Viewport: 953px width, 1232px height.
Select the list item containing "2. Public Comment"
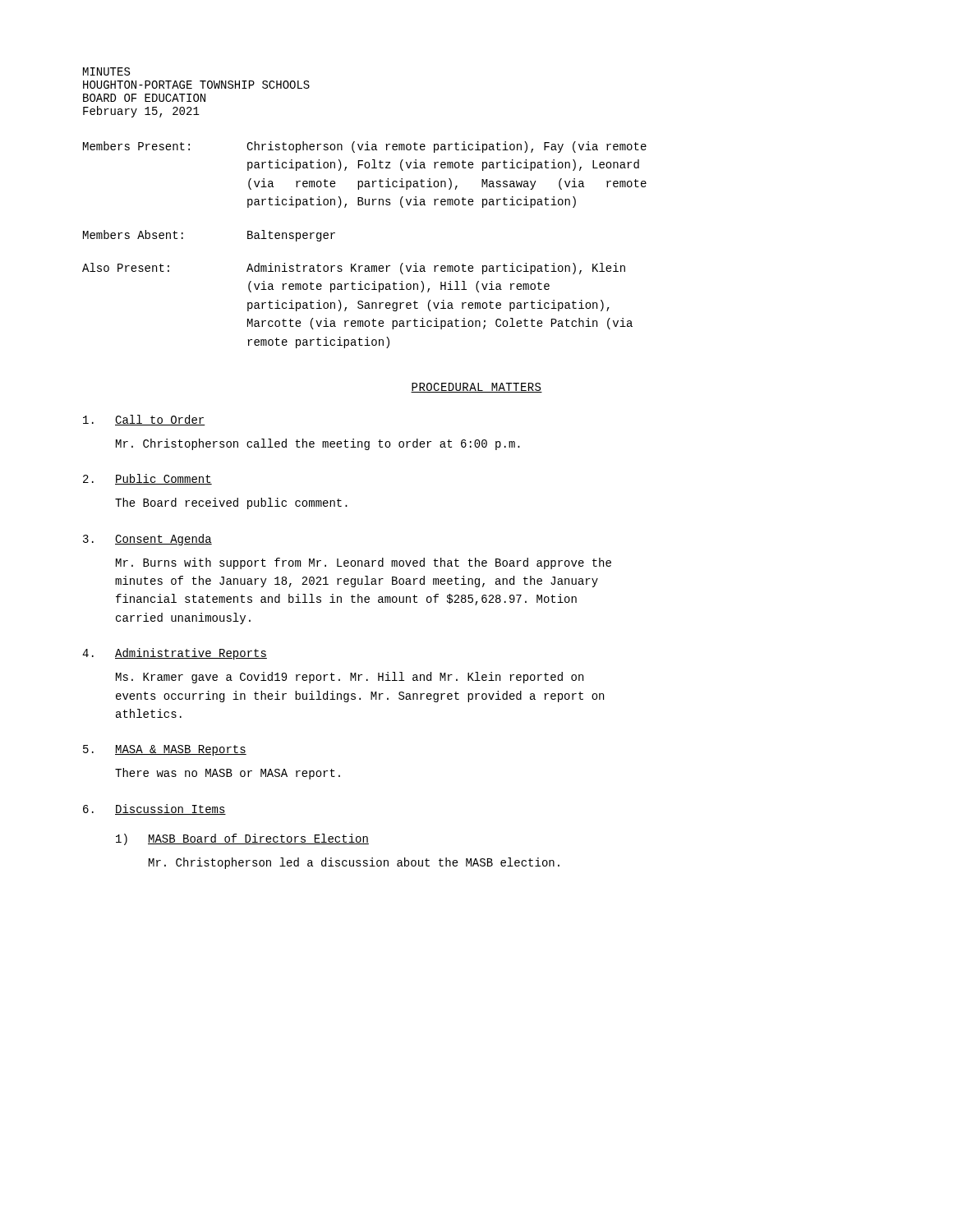click(147, 479)
